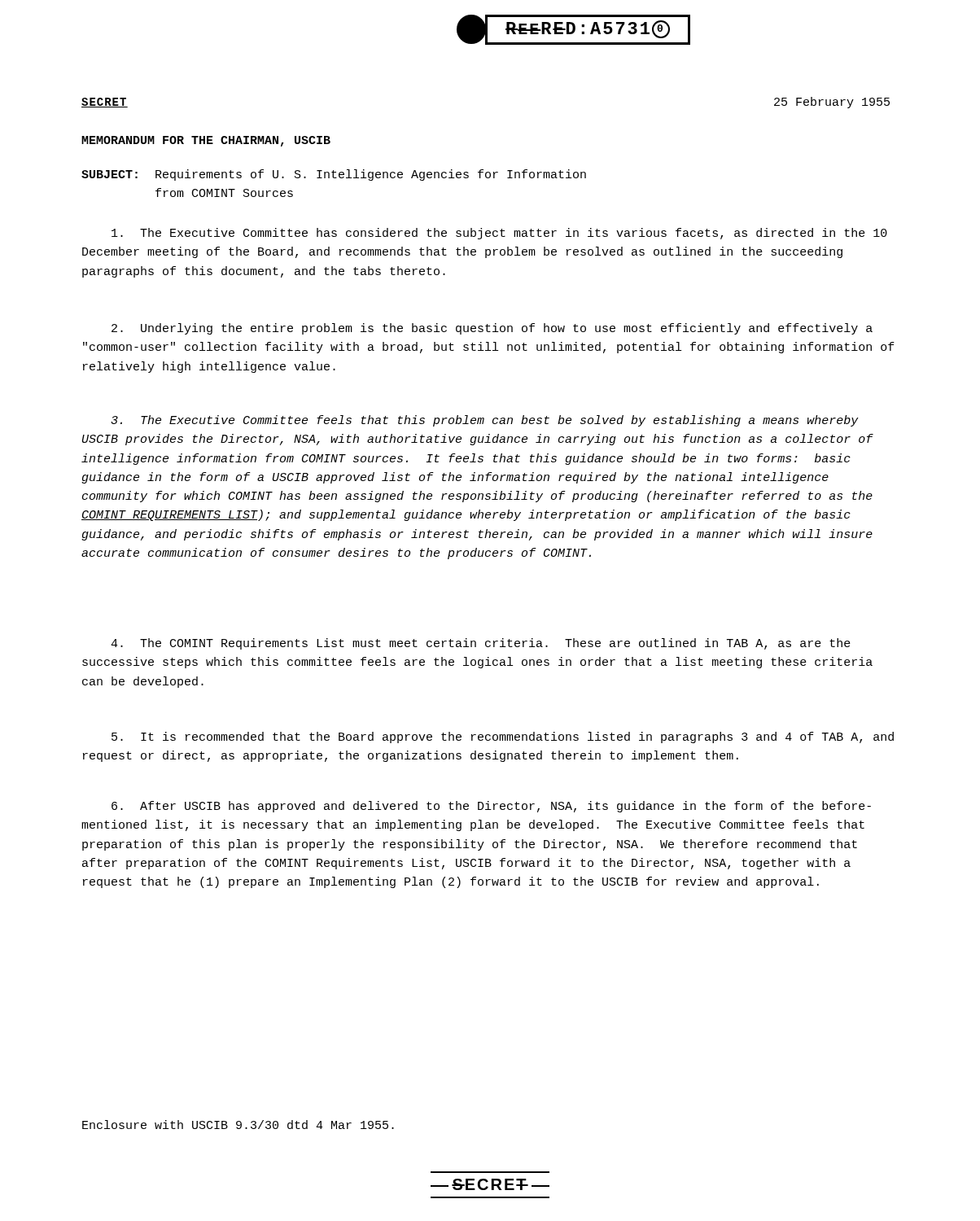Image resolution: width=980 pixels, height=1221 pixels.
Task: Select the text starting "After USCIB has approved and delivered to"
Action: tap(477, 845)
